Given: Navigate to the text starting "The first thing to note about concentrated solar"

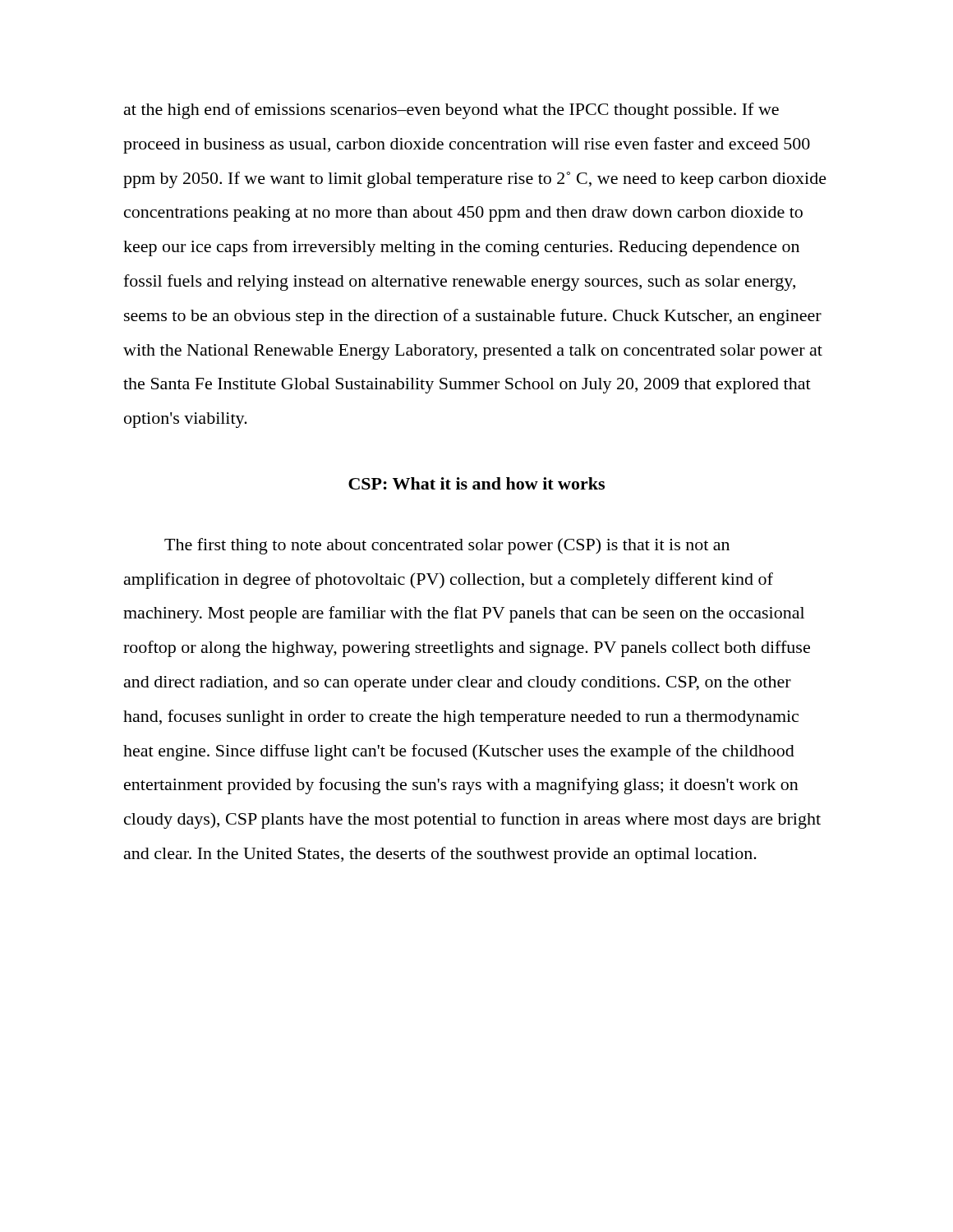Looking at the screenshot, I should [447, 546].
